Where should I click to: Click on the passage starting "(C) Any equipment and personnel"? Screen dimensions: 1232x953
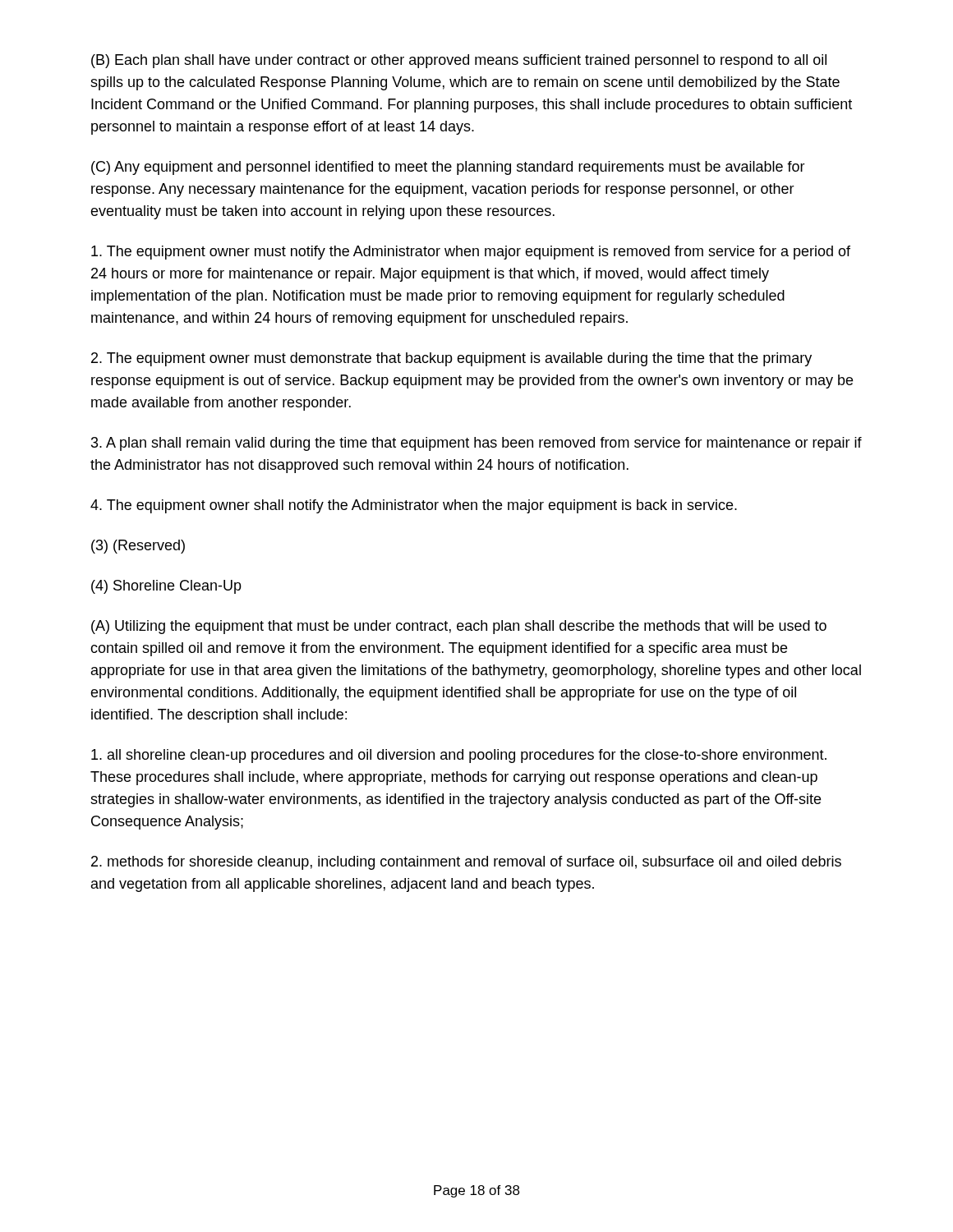tap(448, 189)
